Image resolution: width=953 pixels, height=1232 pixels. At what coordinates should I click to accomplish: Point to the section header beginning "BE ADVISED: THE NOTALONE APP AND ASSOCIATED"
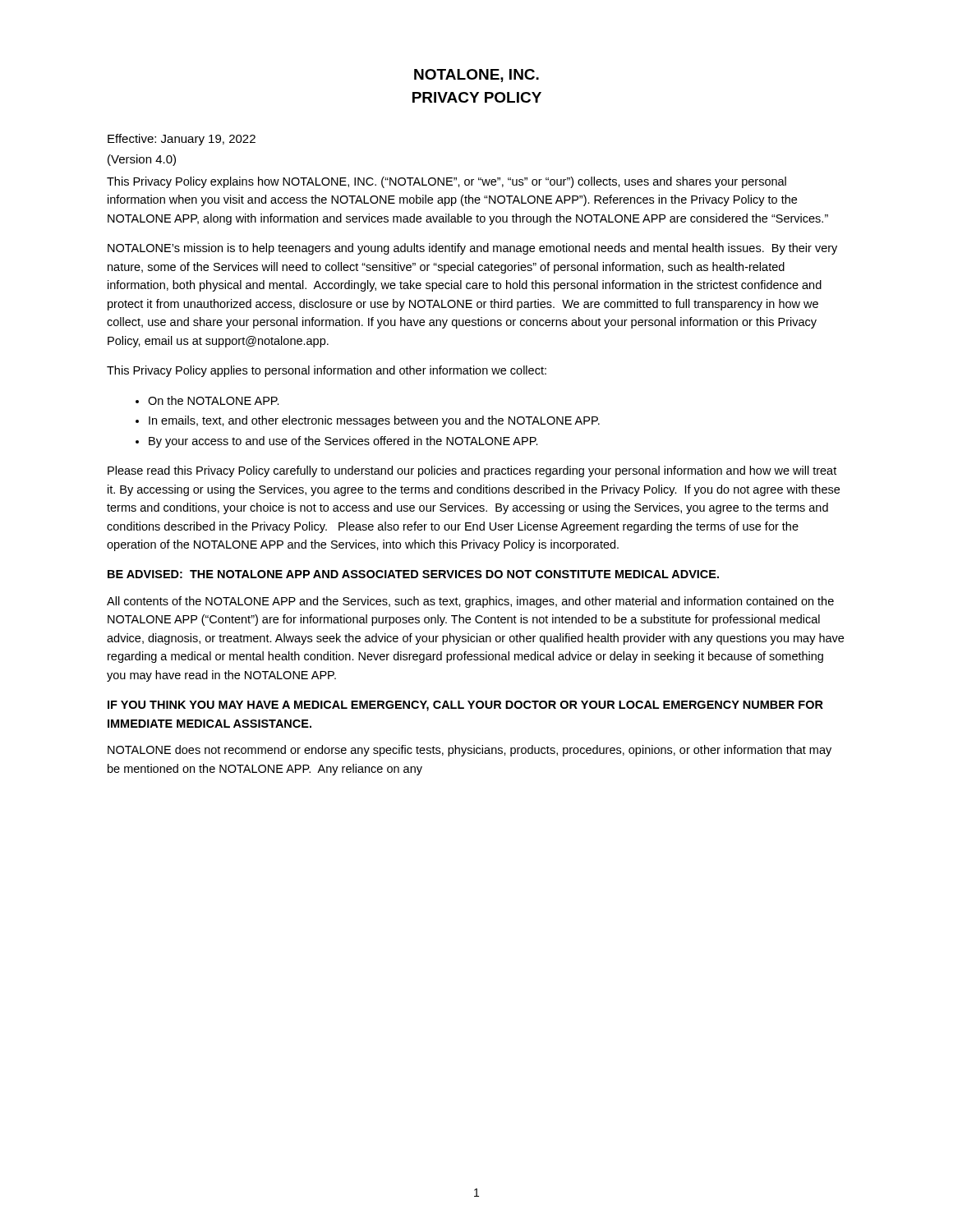413,574
